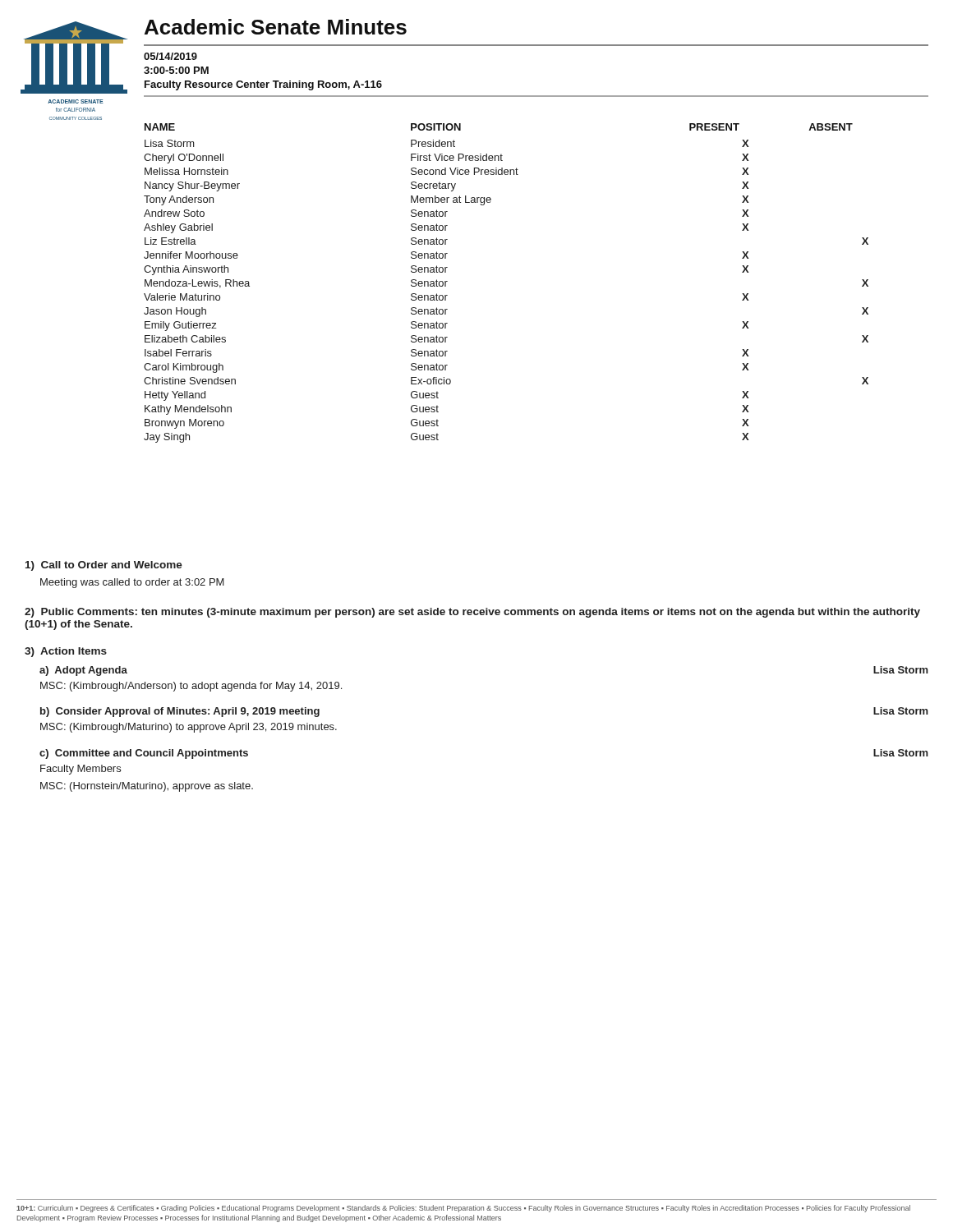953x1232 pixels.
Task: Where is the passage that starts "MSC: (Kimbrough/Maturino) to approve April"?
Action: click(x=188, y=727)
